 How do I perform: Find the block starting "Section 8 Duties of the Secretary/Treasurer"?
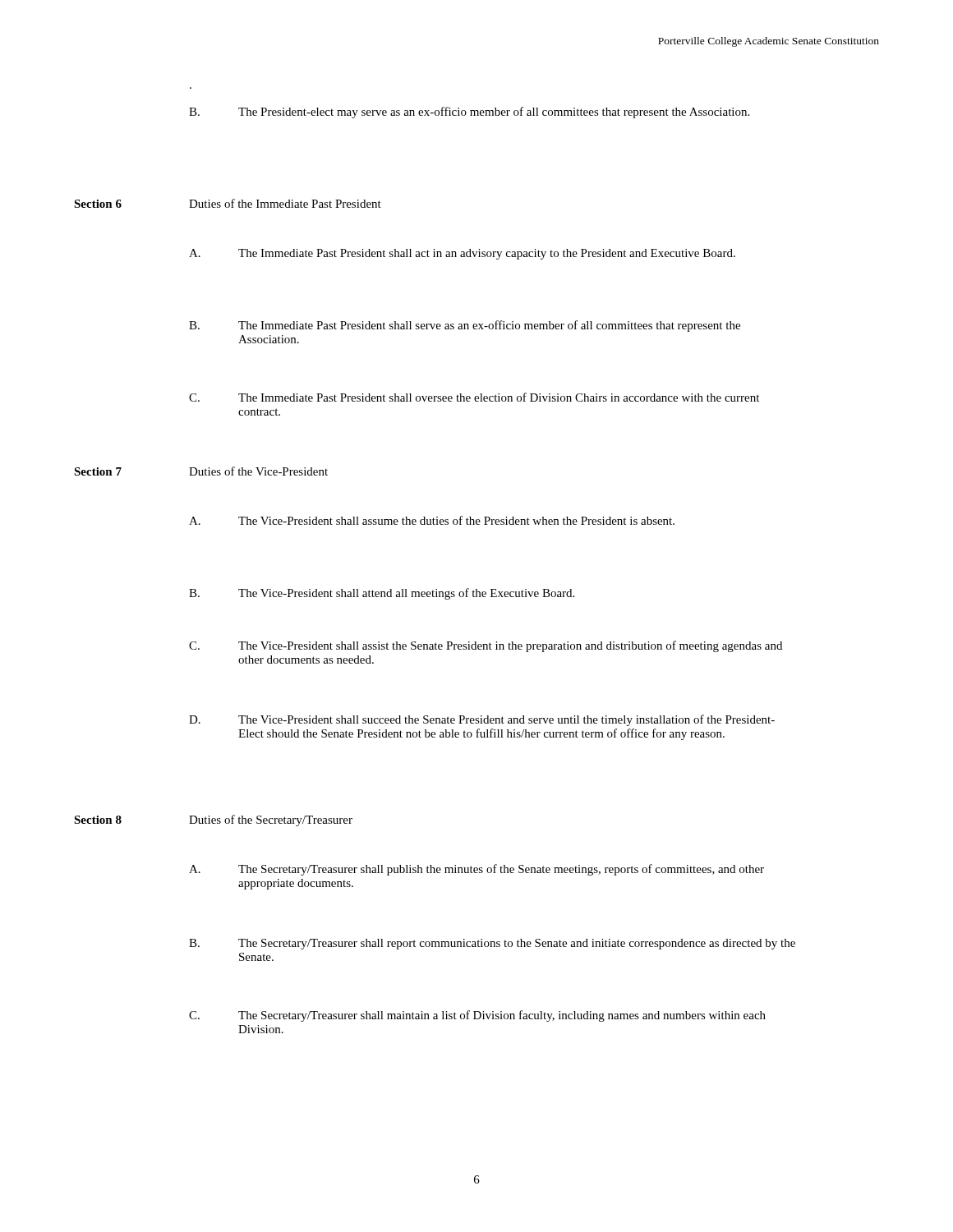tap(213, 821)
